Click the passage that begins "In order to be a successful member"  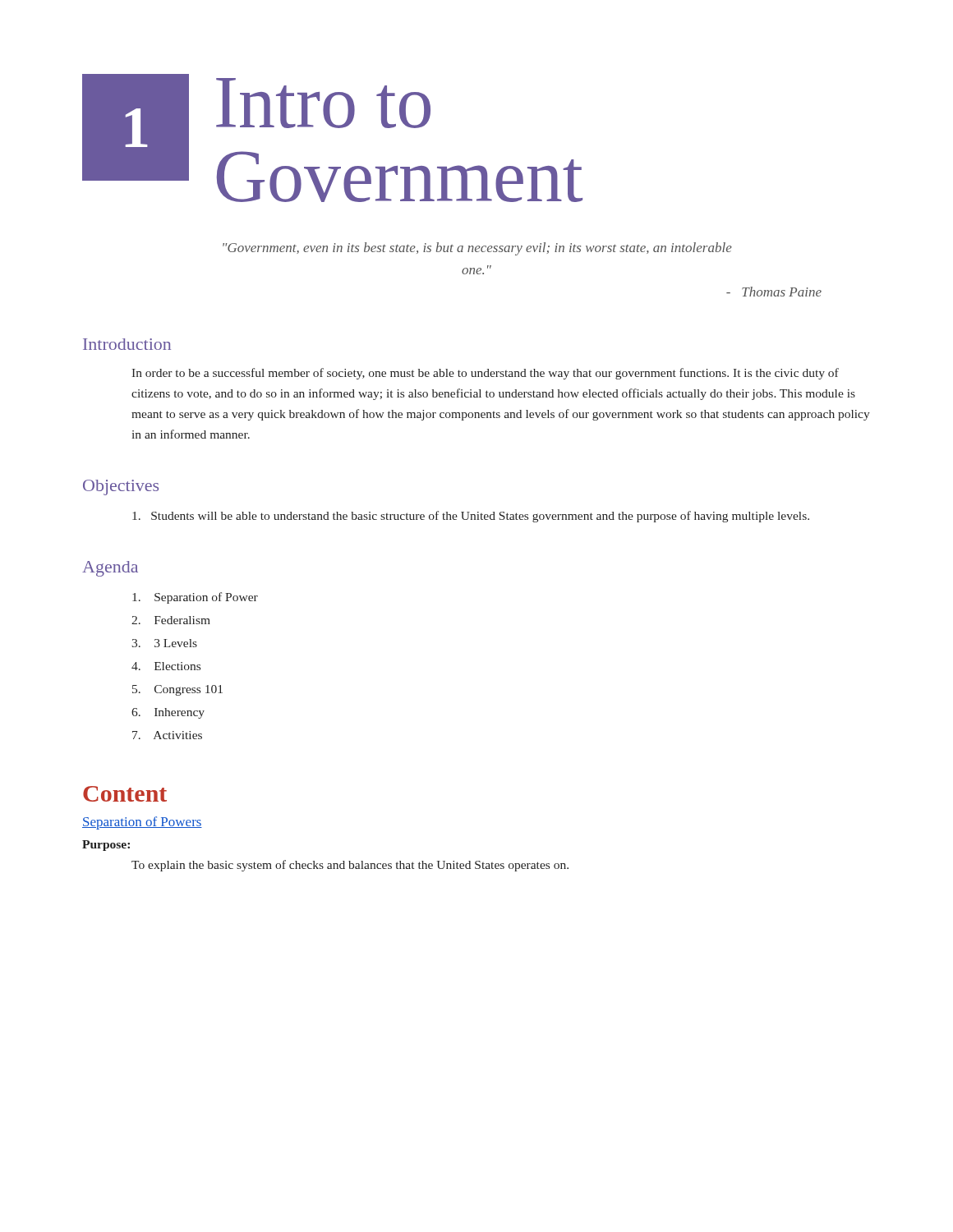click(501, 403)
